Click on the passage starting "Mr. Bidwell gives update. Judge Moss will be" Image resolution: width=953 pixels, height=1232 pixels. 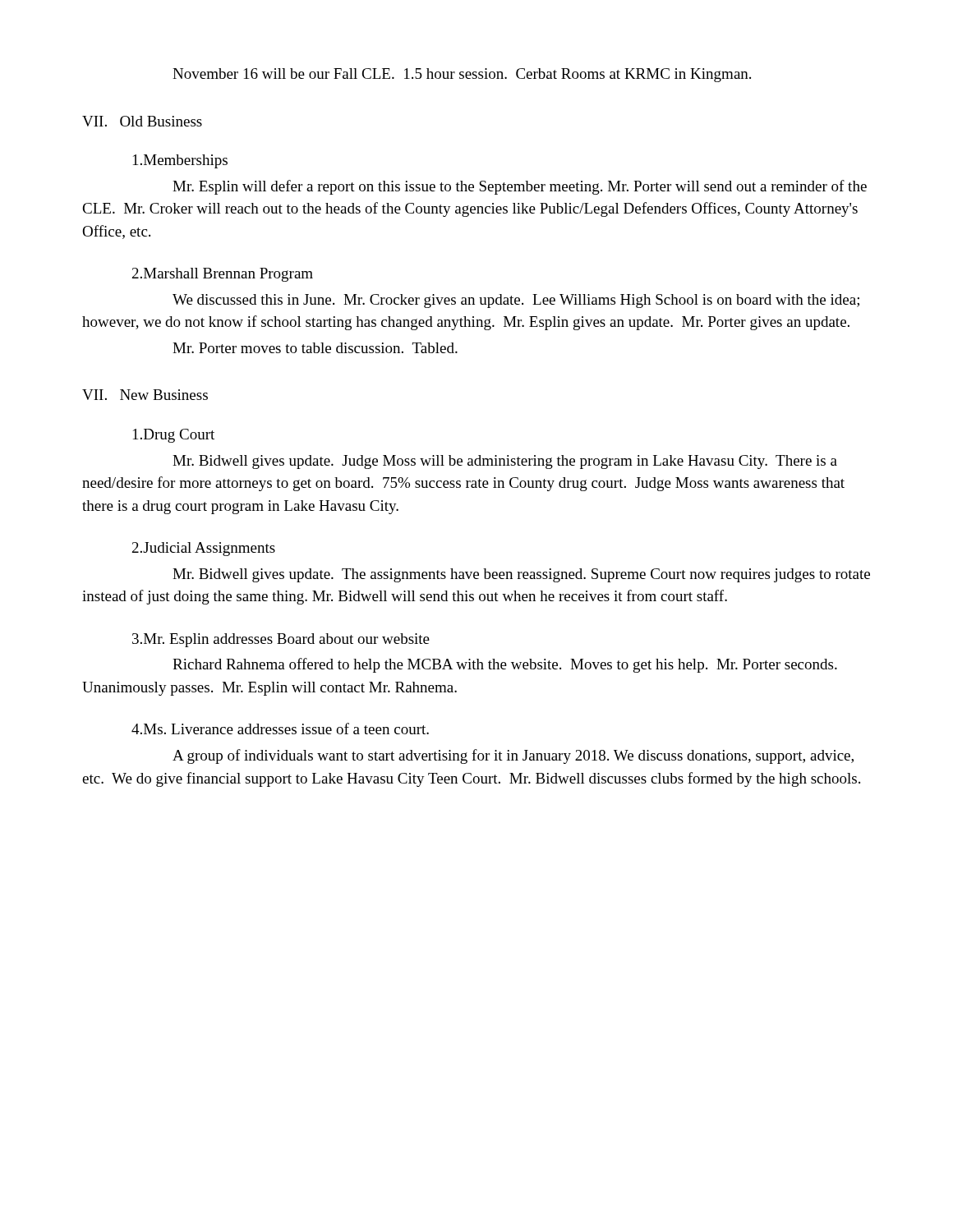(x=463, y=483)
